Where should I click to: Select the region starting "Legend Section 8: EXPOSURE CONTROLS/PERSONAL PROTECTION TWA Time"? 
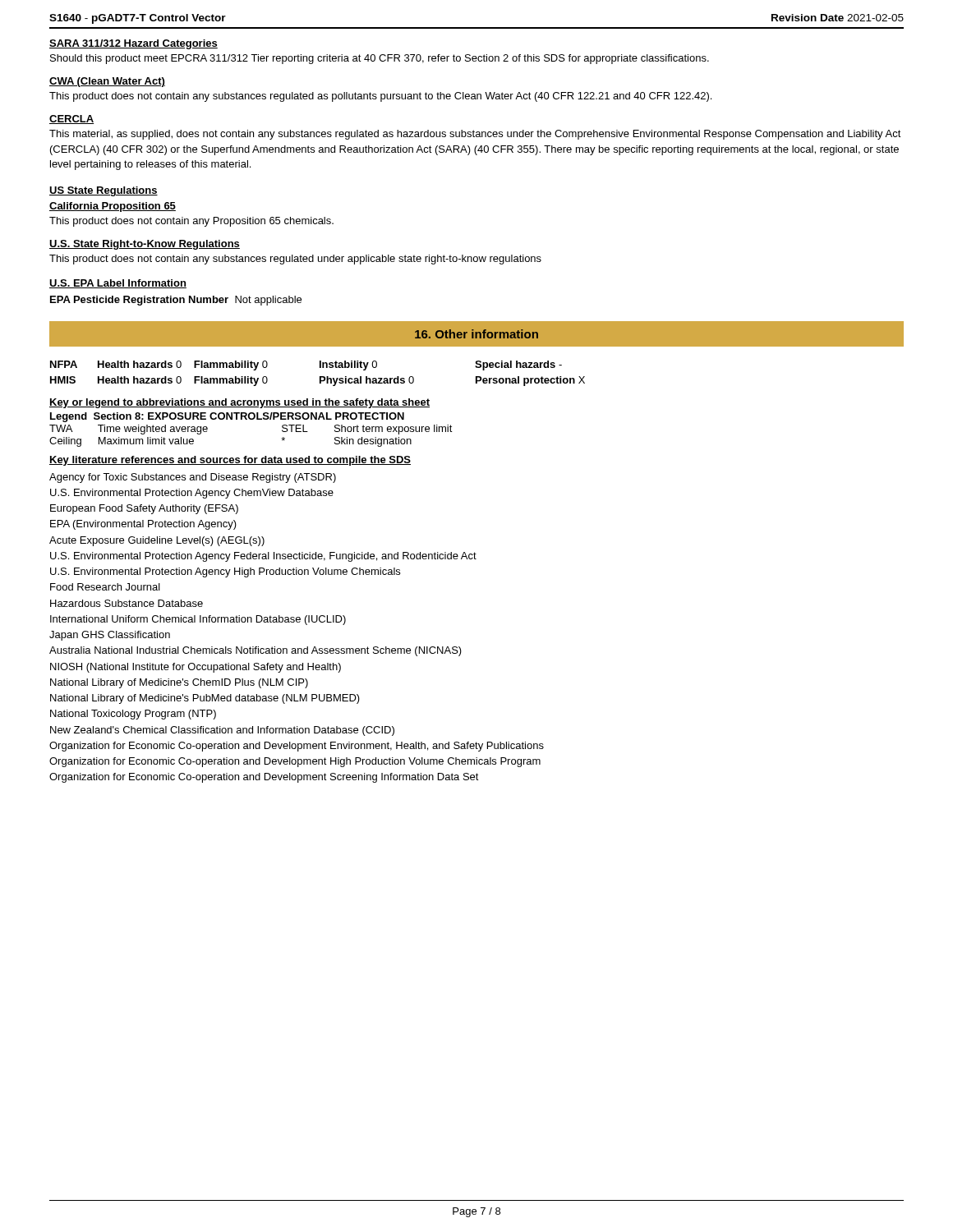[x=251, y=428]
